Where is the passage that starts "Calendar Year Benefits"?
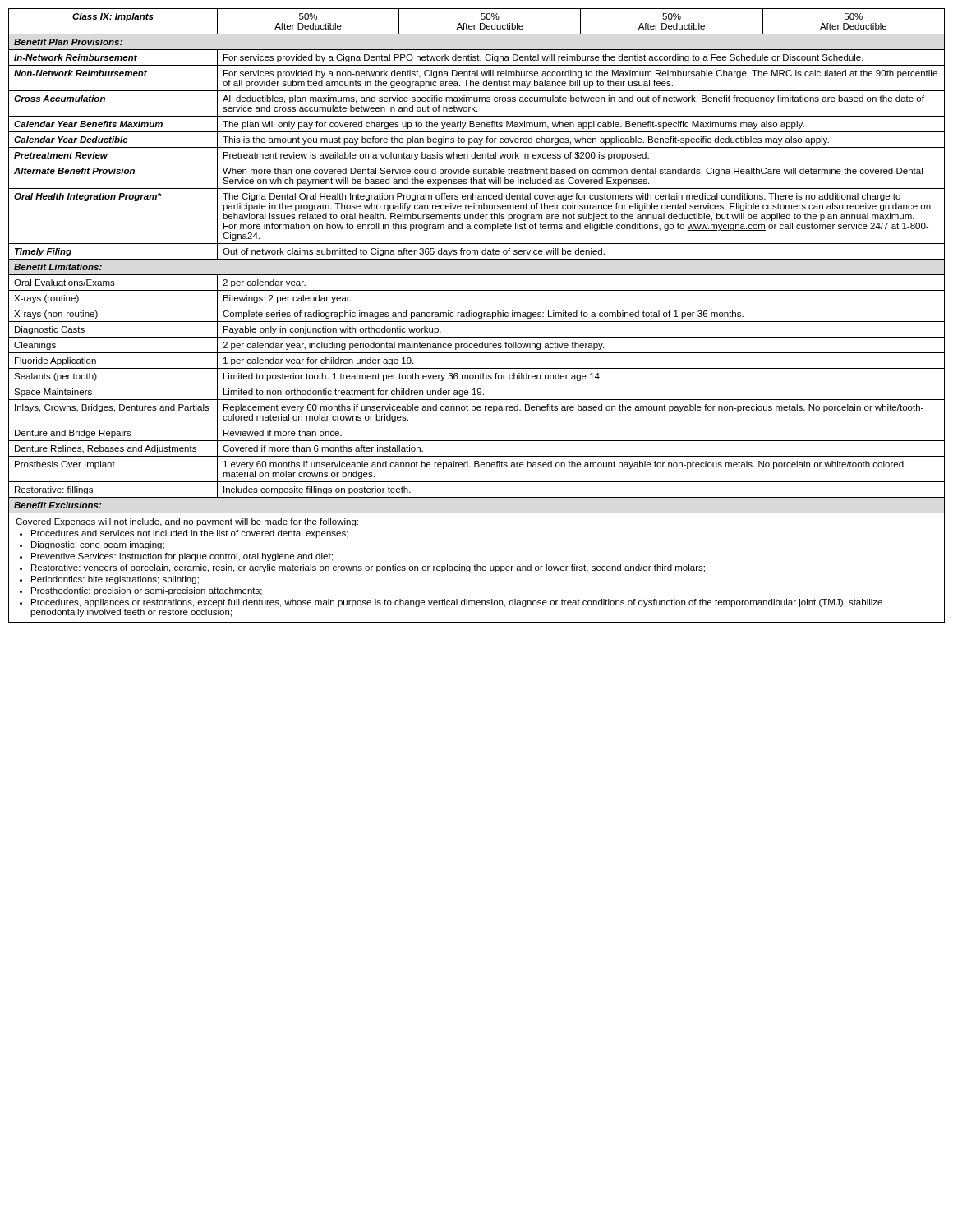 [89, 124]
